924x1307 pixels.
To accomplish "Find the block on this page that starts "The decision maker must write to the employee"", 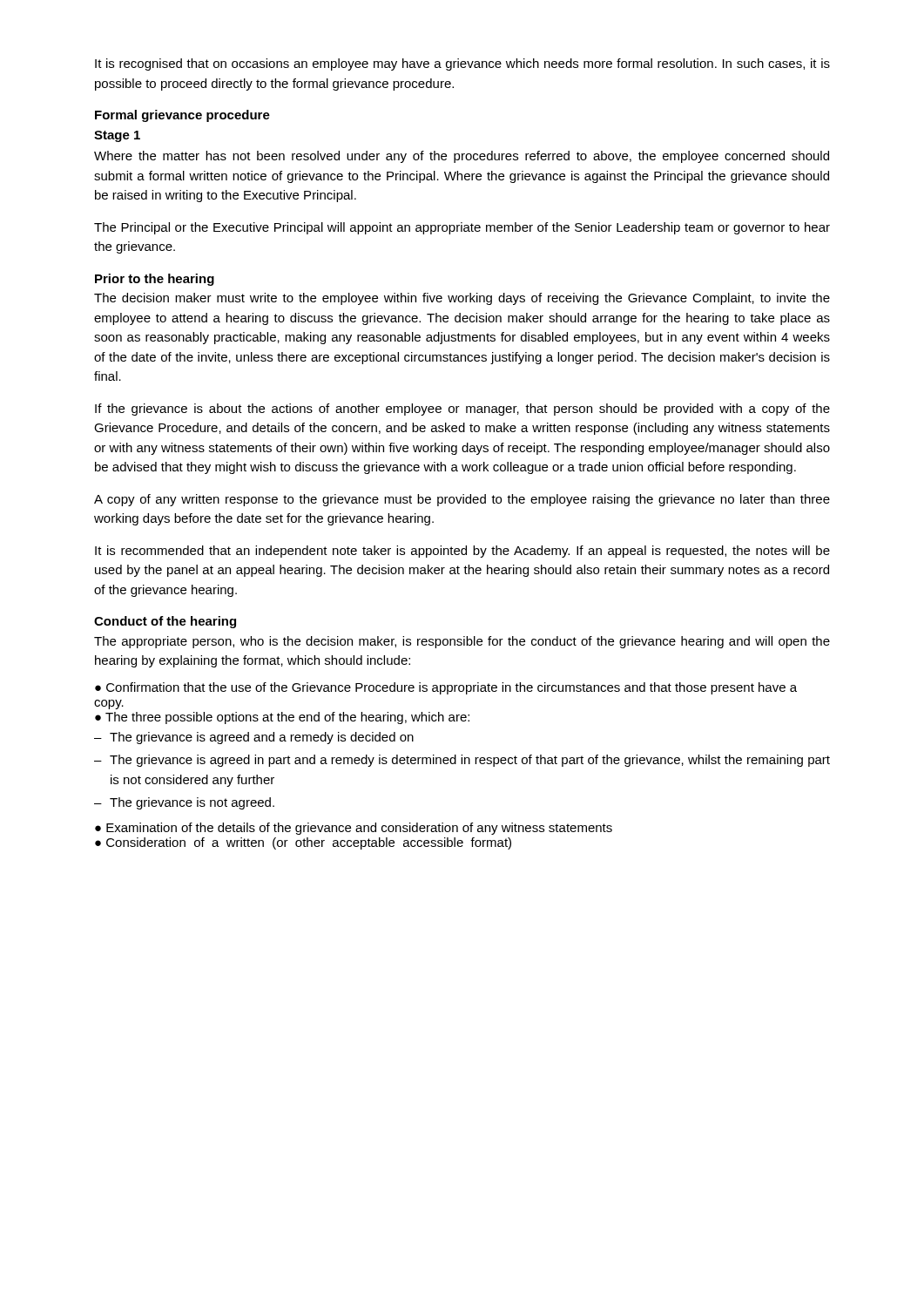I will 462,337.
